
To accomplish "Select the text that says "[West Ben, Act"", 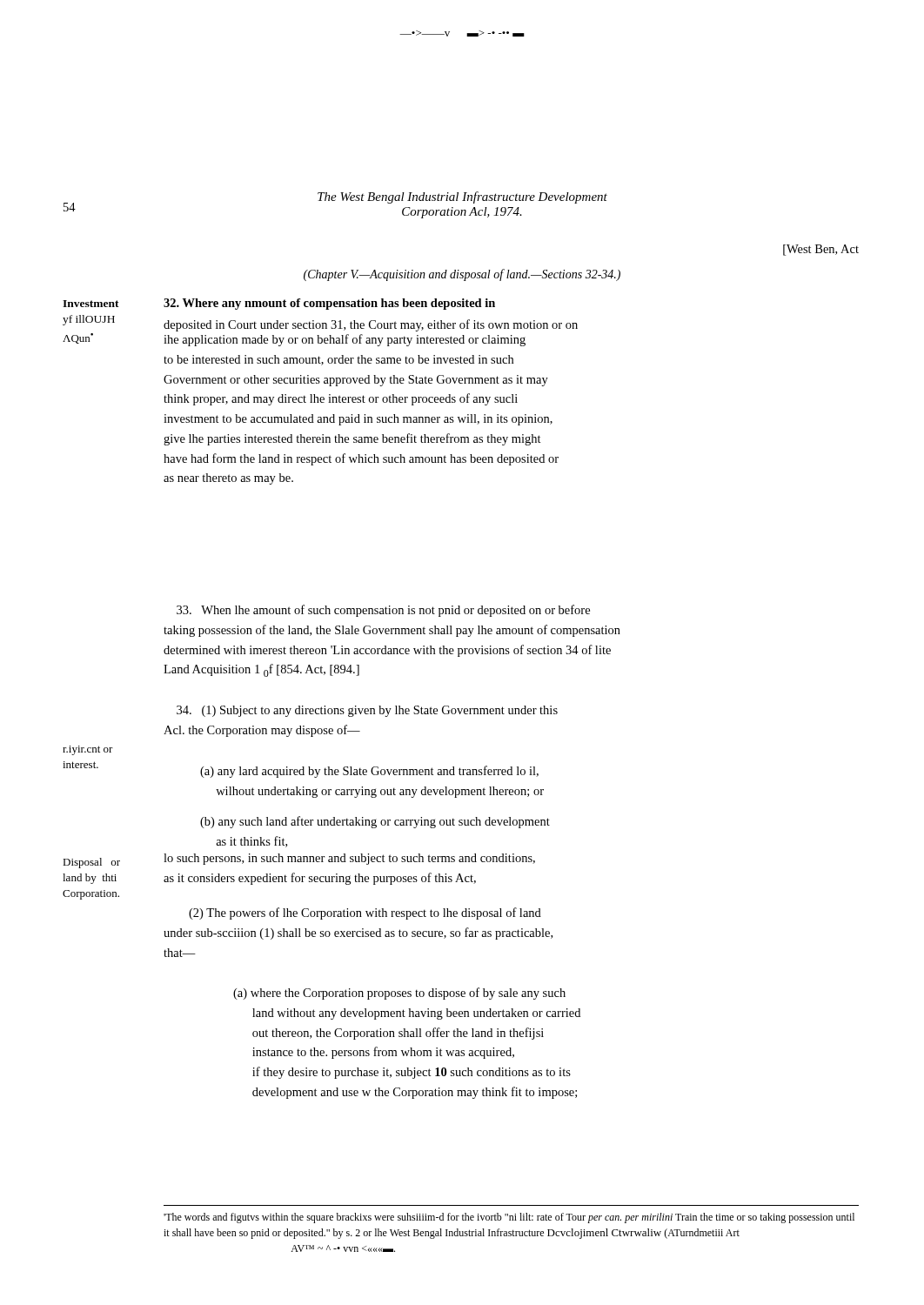I will point(821,249).
